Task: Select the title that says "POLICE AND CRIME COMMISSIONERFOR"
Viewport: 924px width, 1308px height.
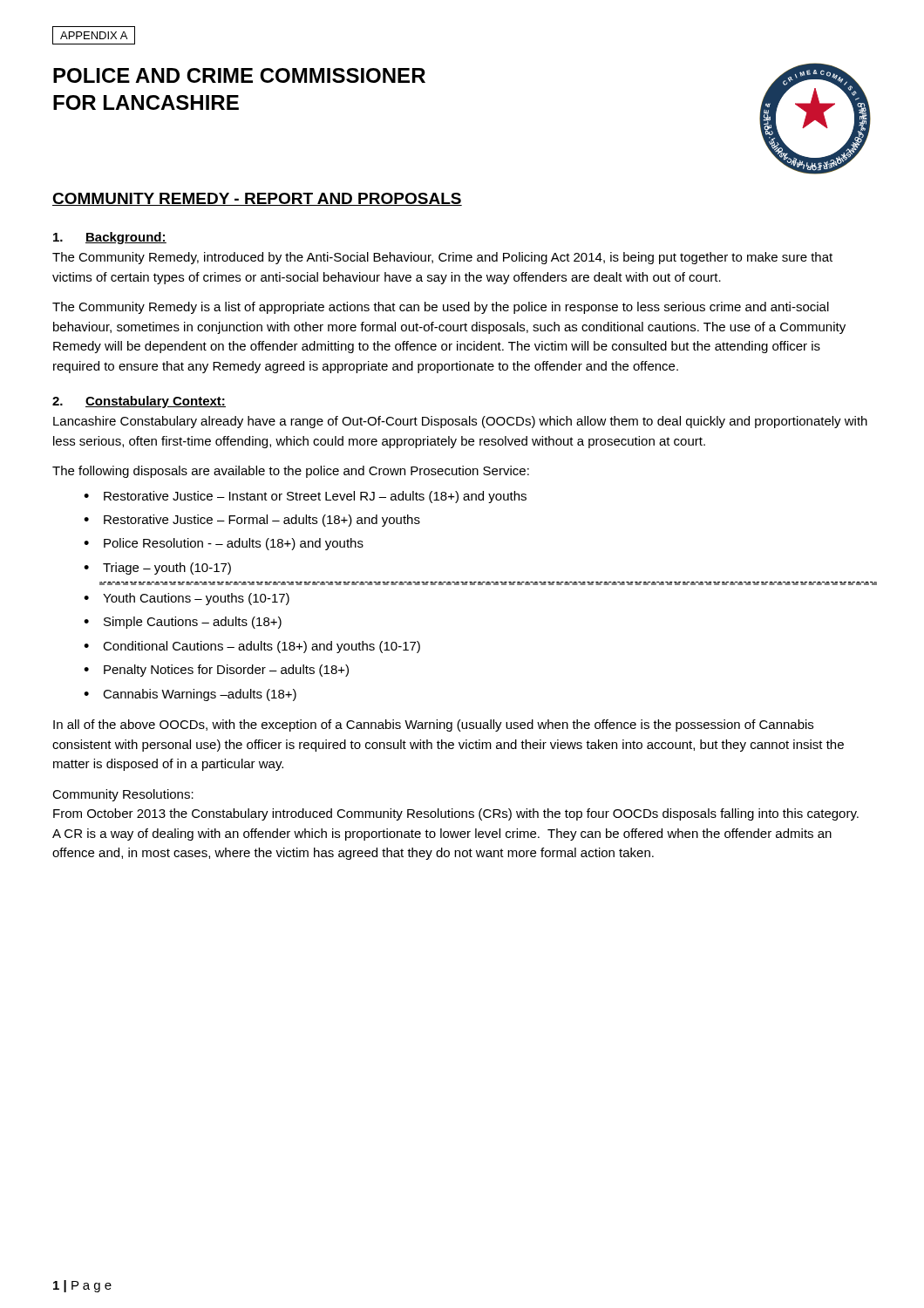Action: [239, 89]
